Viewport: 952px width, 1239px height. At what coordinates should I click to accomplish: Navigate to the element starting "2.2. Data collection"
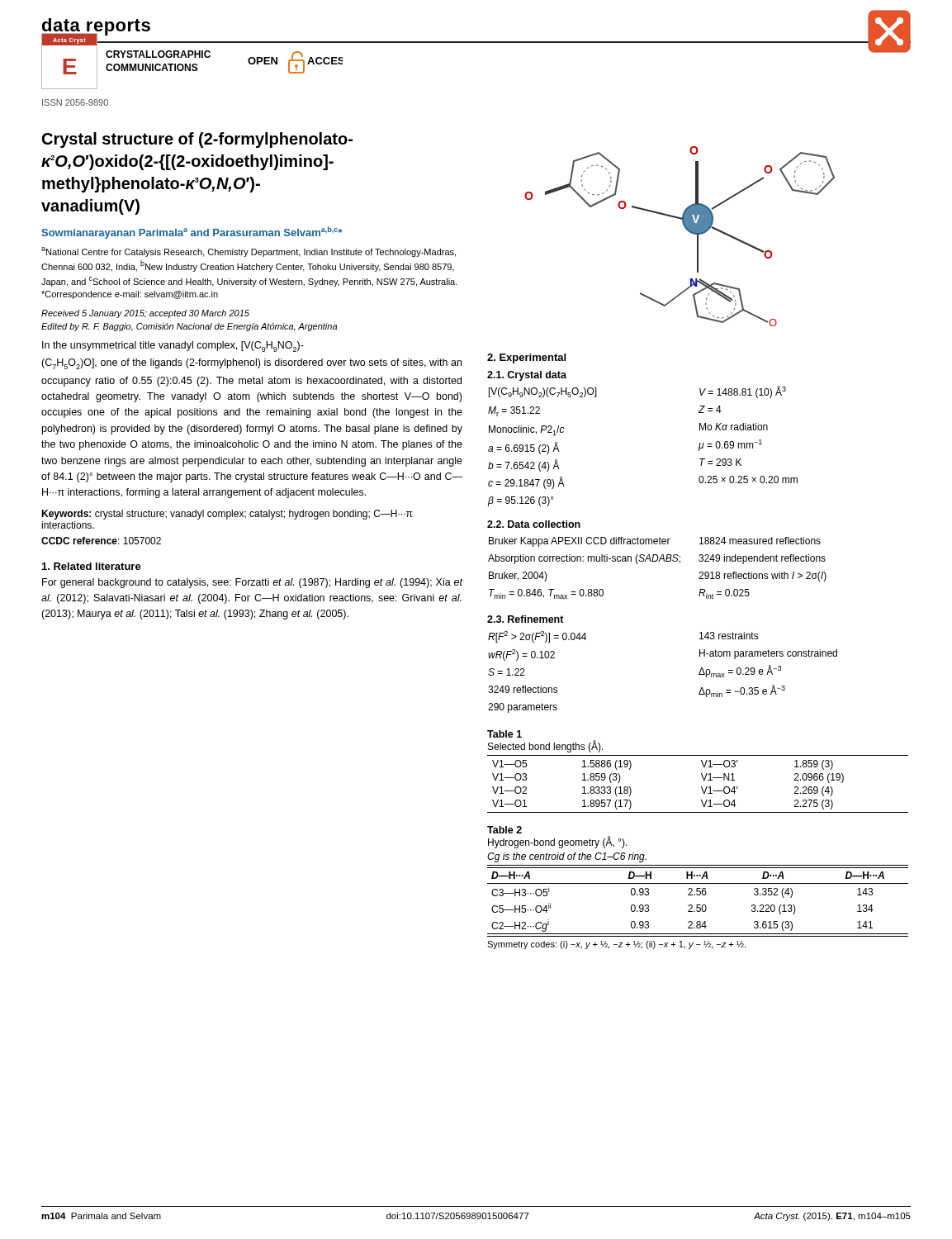[534, 525]
